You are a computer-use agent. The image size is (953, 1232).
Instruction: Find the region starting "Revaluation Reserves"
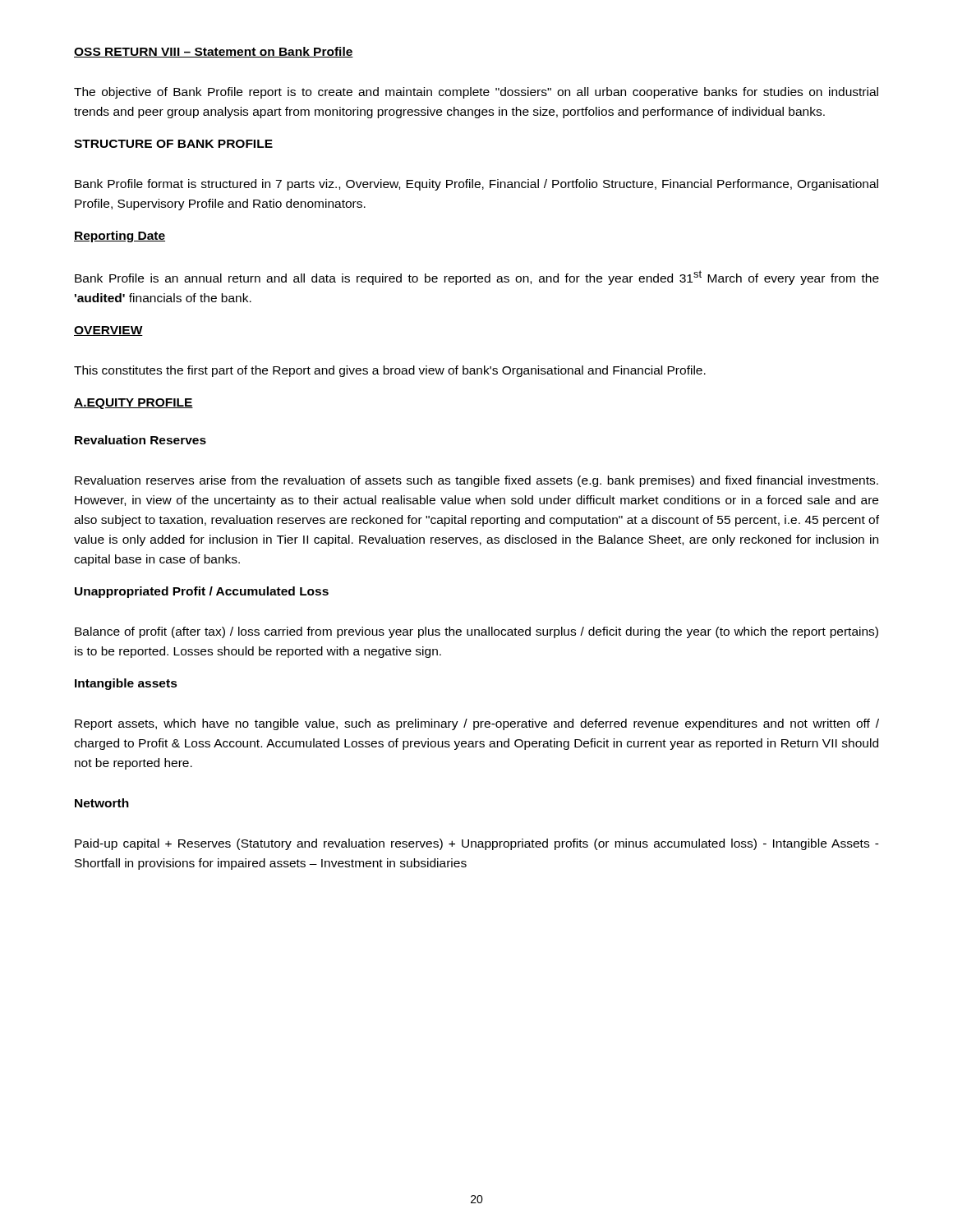[140, 440]
